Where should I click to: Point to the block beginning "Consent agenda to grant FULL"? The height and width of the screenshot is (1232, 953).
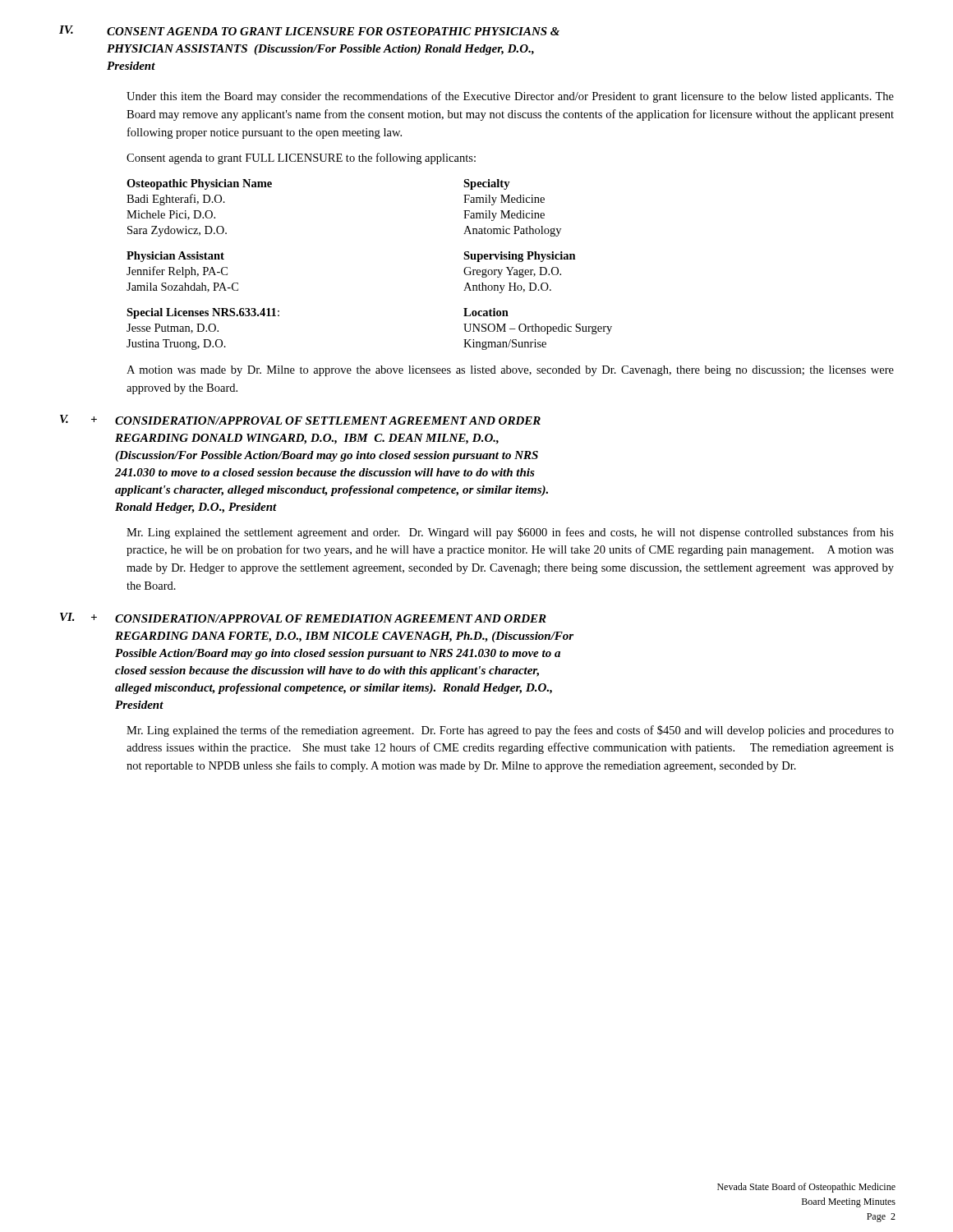[x=301, y=158]
